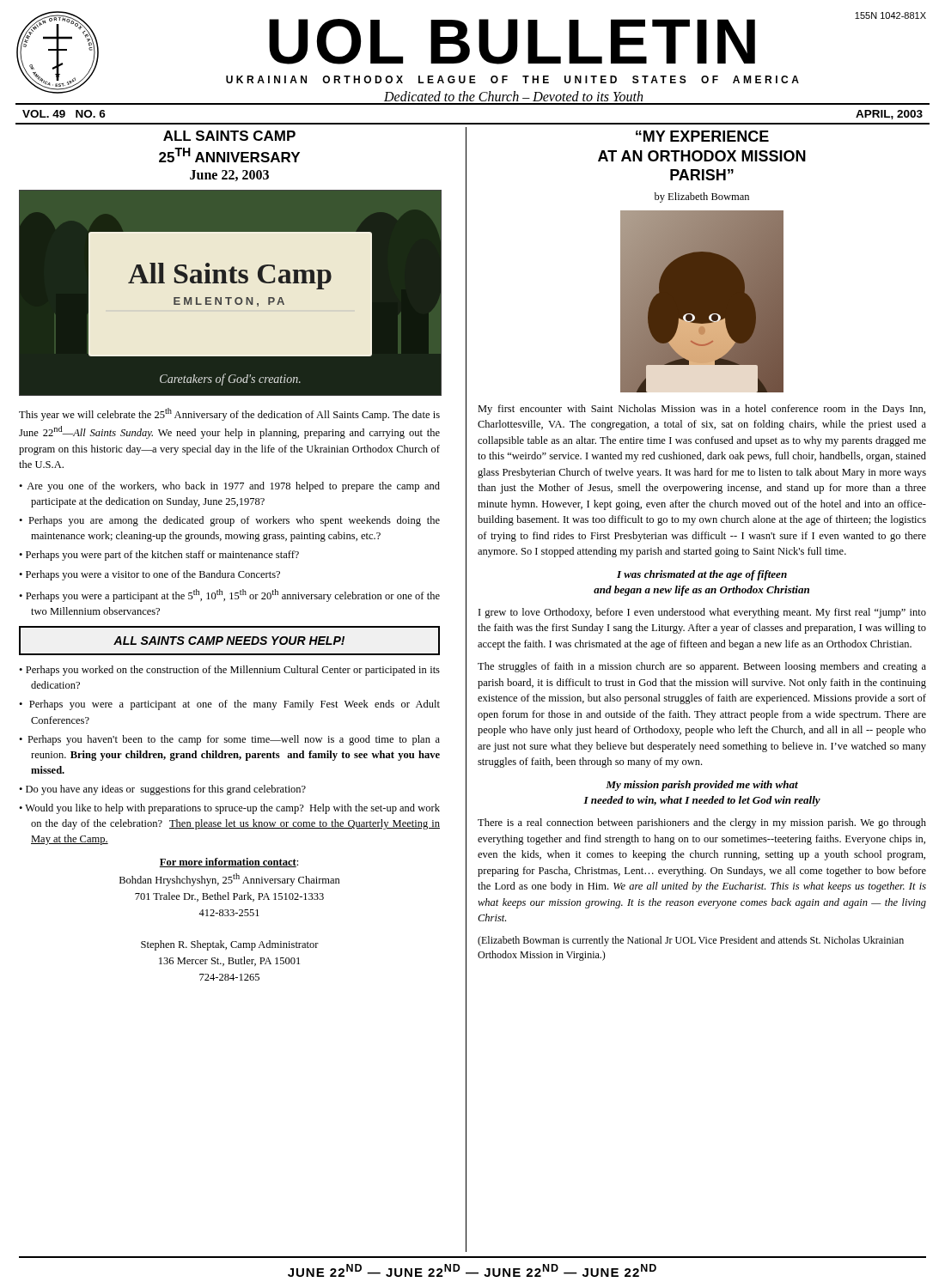Viewport: 945px width, 1288px height.
Task: Select the text starting "I grew to love Orthodoxy, before I"
Action: 702,628
